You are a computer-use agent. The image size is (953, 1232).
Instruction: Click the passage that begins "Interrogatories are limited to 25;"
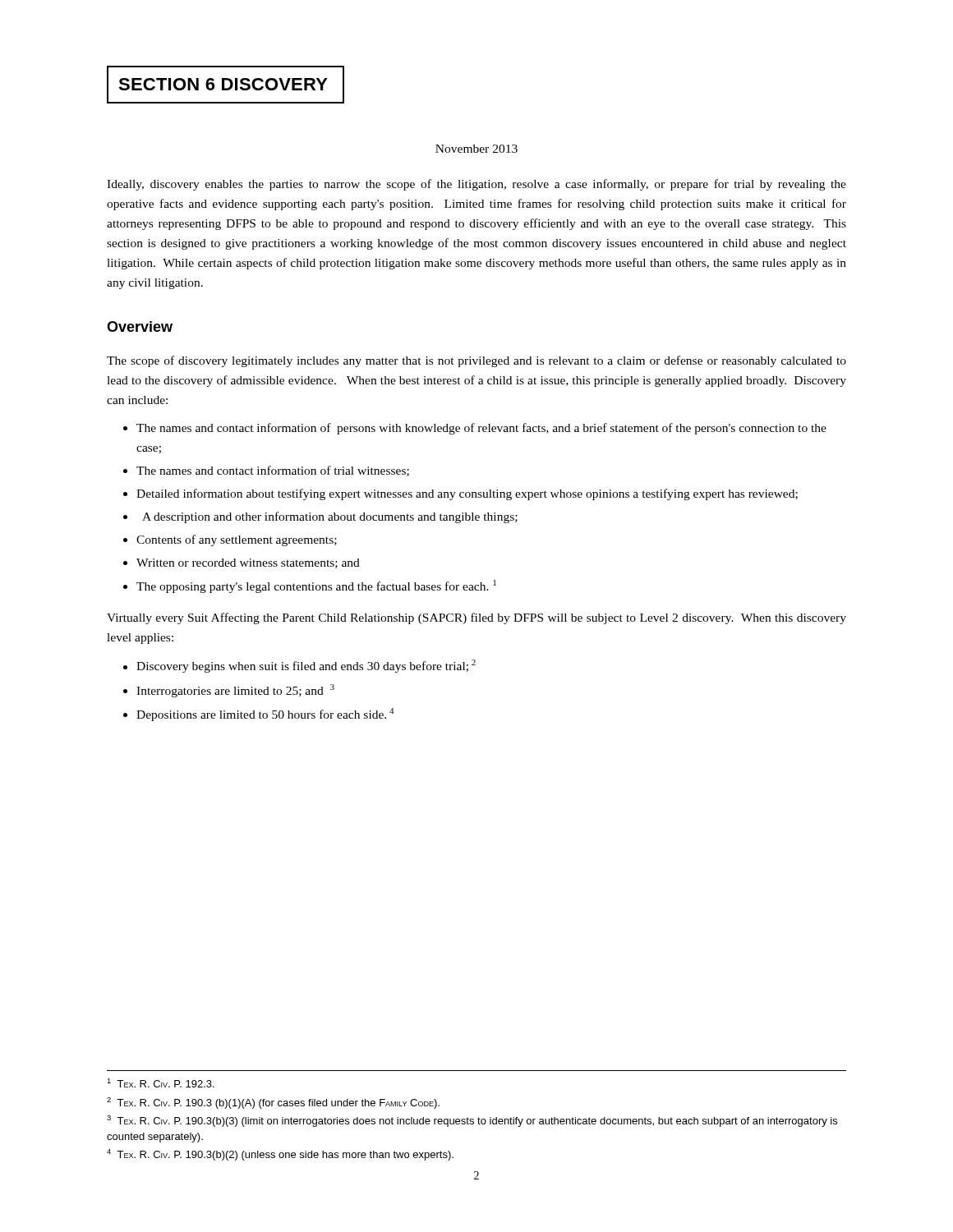point(235,689)
